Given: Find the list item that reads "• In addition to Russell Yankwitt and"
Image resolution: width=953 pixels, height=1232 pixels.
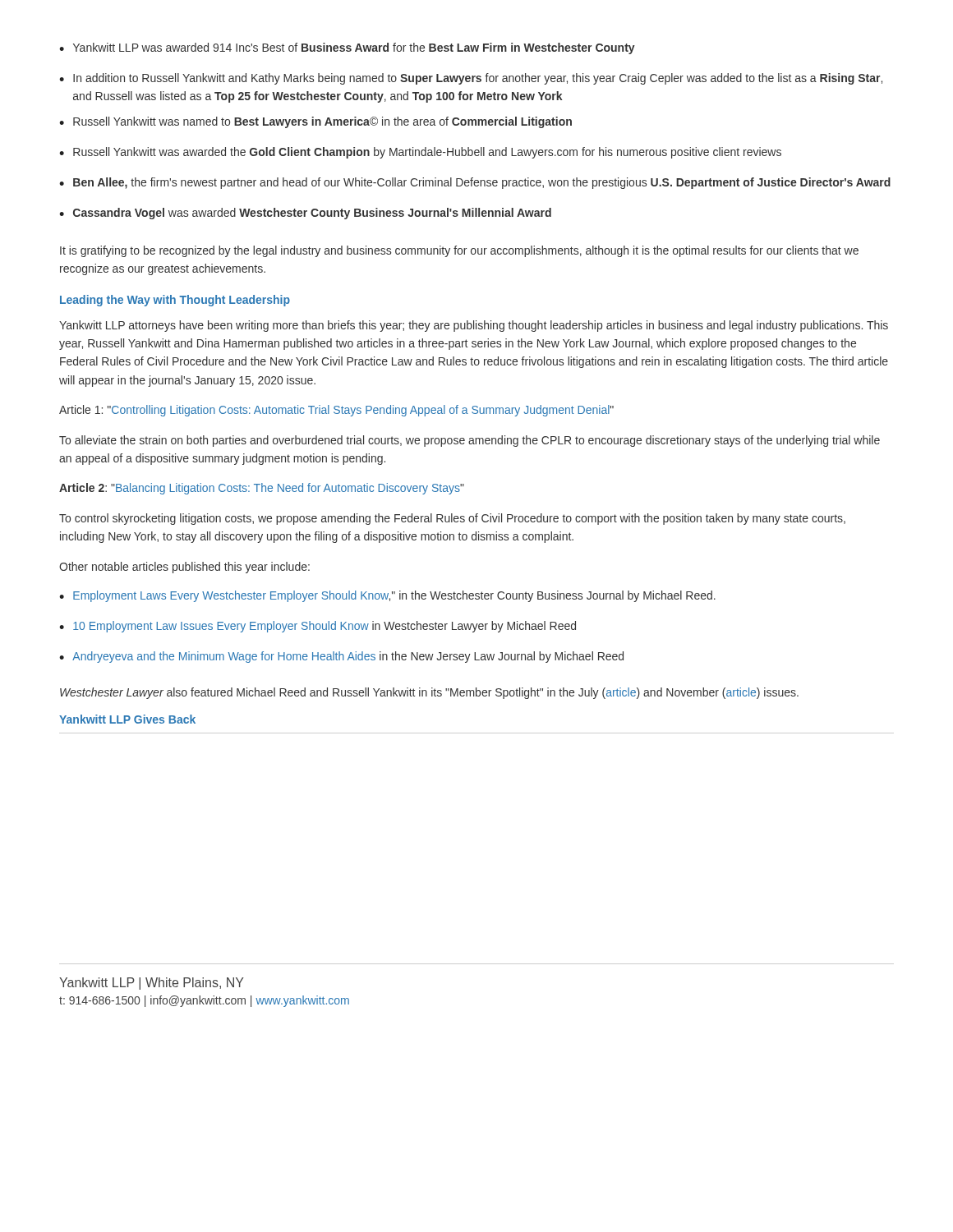Looking at the screenshot, I should pos(476,88).
